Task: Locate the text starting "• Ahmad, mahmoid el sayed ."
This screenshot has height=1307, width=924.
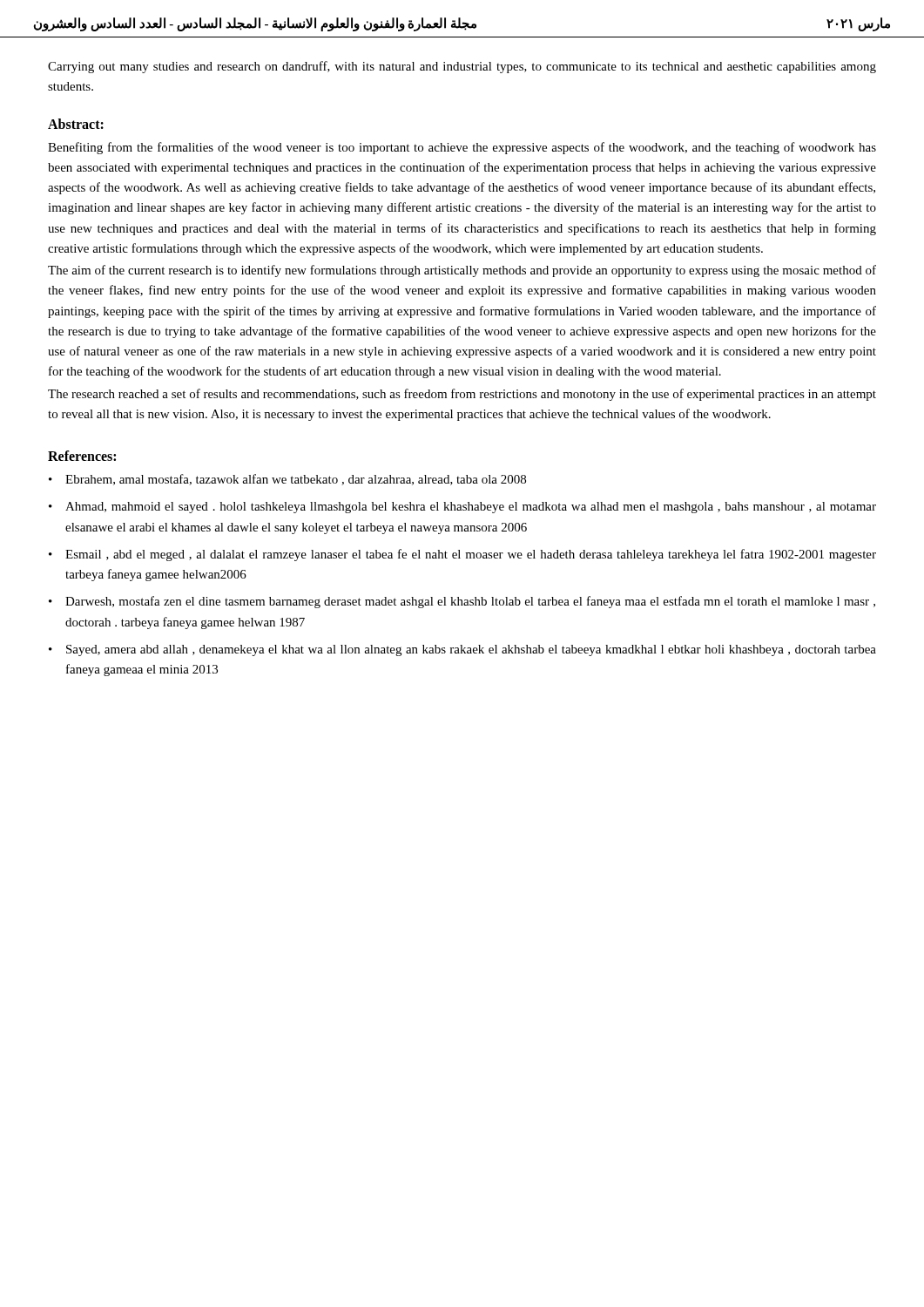Action: tap(462, 515)
